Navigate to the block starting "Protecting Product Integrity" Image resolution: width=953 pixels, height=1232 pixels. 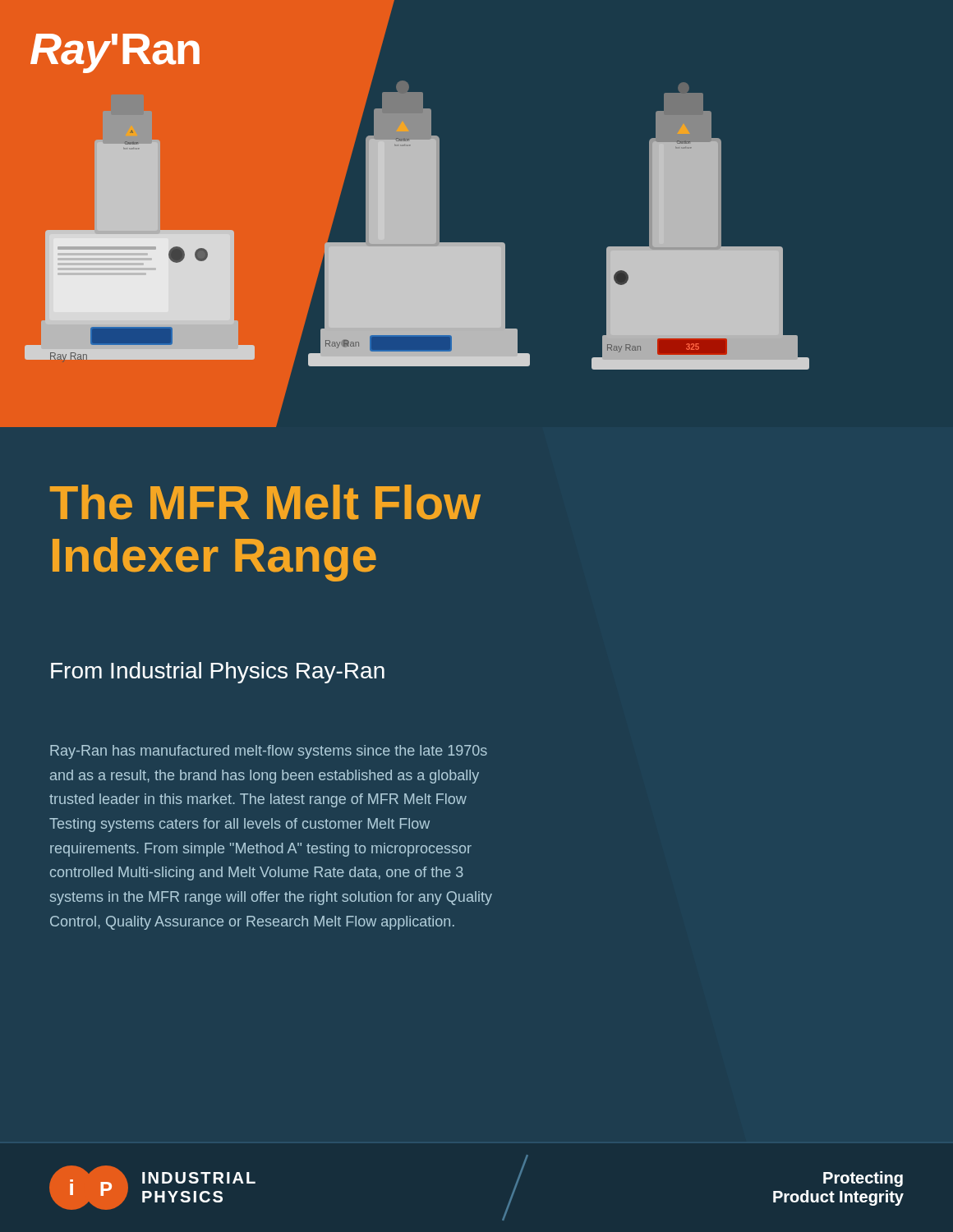[838, 1188]
